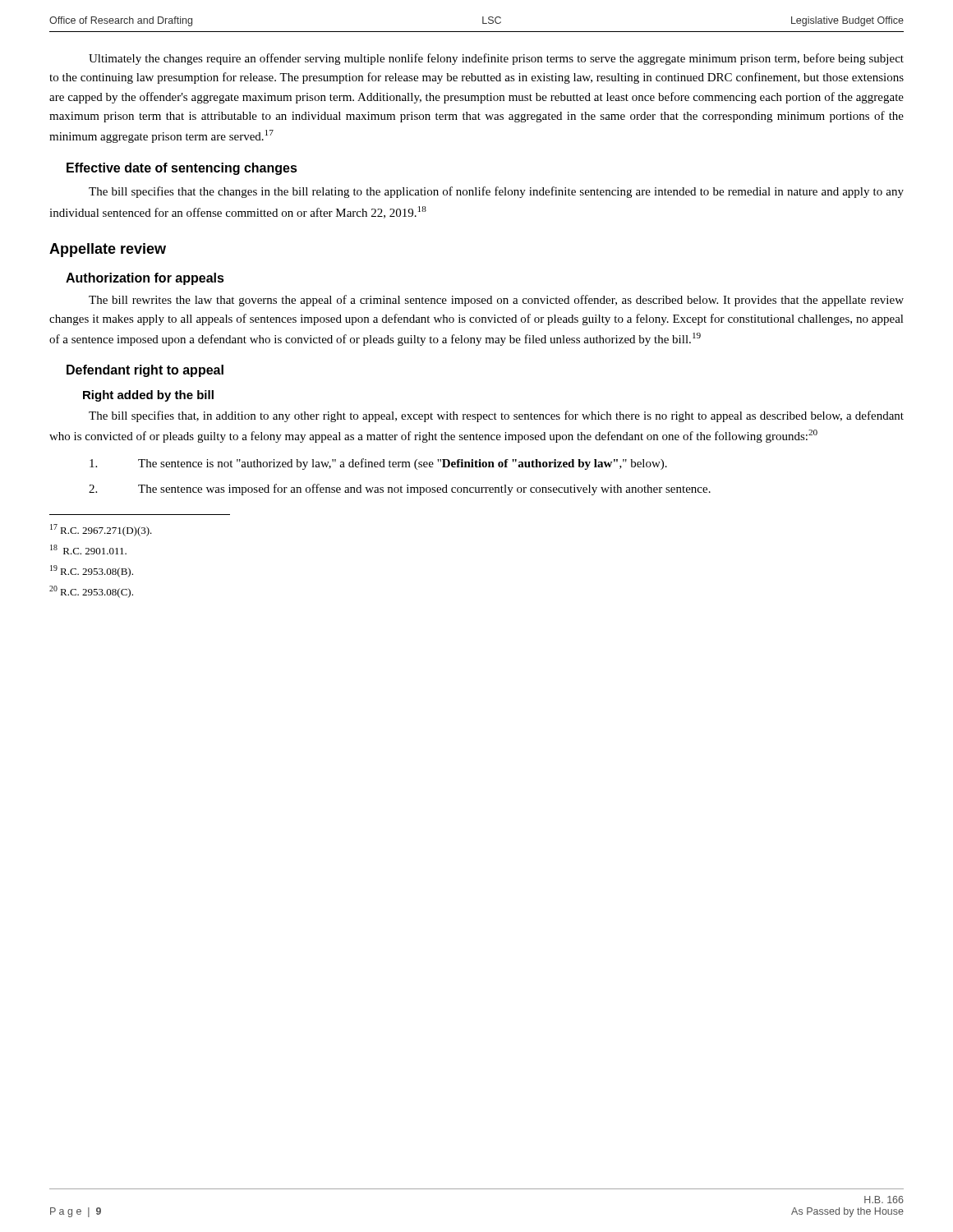Point to the element starting "Effective date of sentencing changes"
The width and height of the screenshot is (953, 1232).
(181, 168)
